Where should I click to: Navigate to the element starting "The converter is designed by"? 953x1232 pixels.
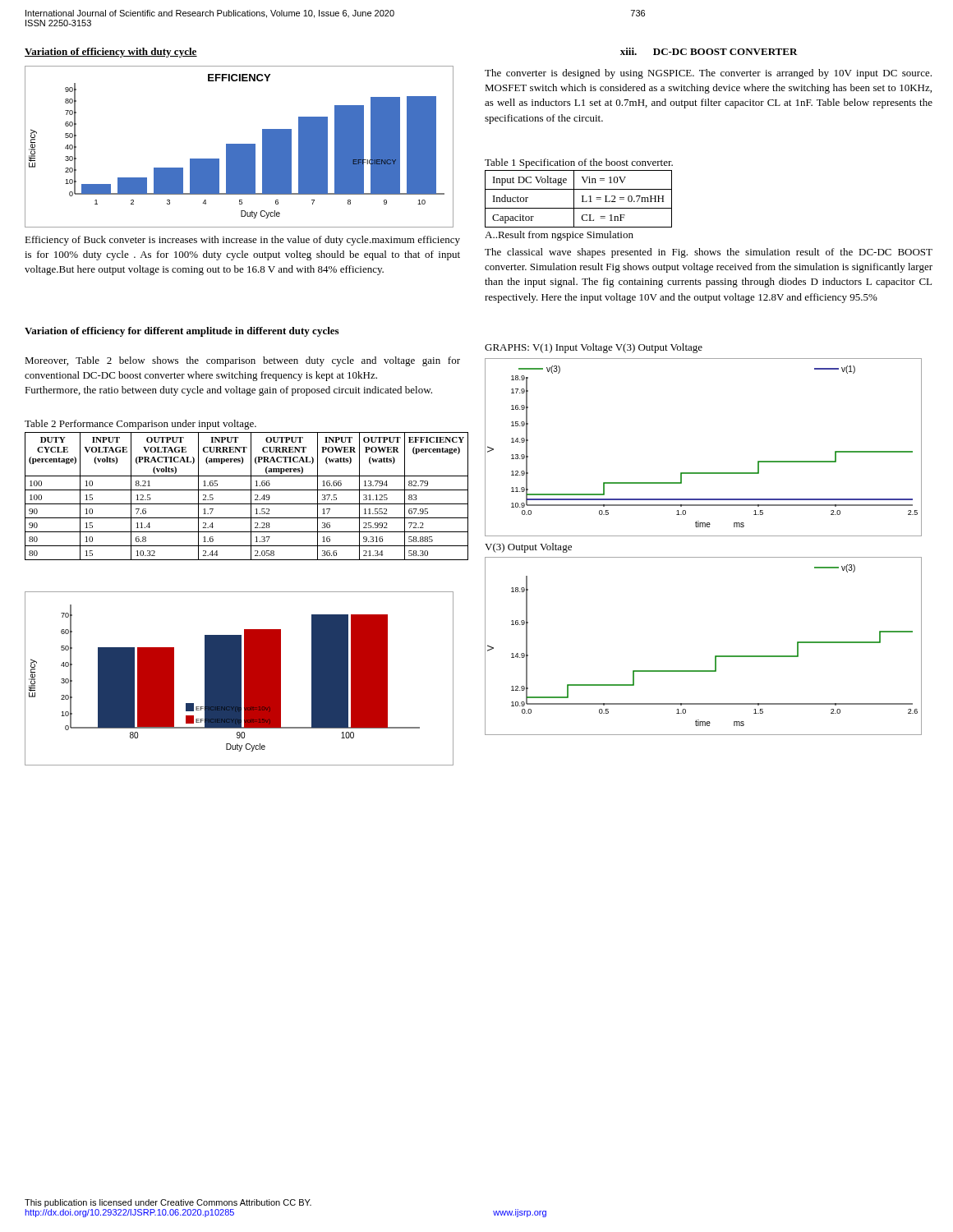pos(709,95)
